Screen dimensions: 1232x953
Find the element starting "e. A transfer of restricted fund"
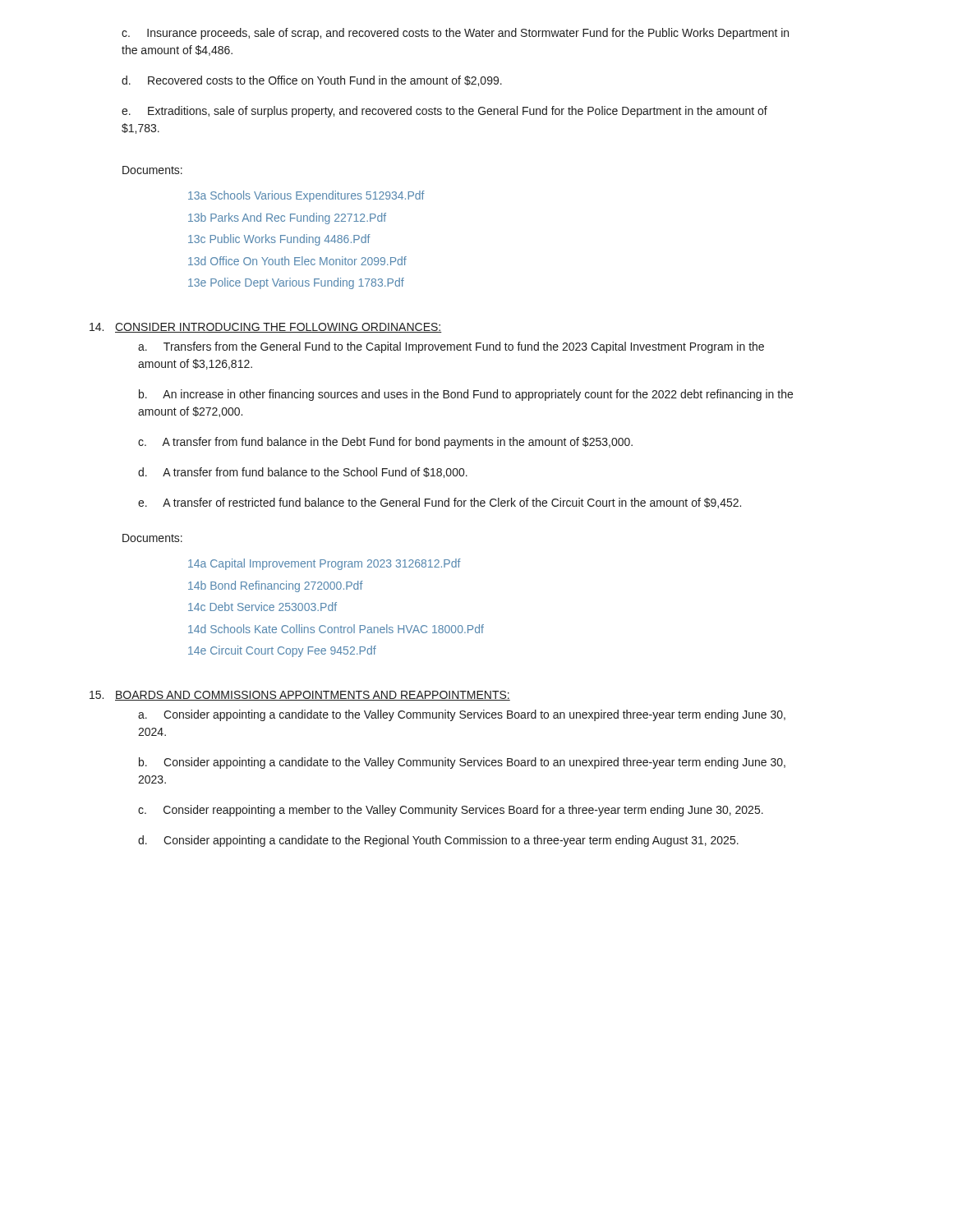point(440,503)
